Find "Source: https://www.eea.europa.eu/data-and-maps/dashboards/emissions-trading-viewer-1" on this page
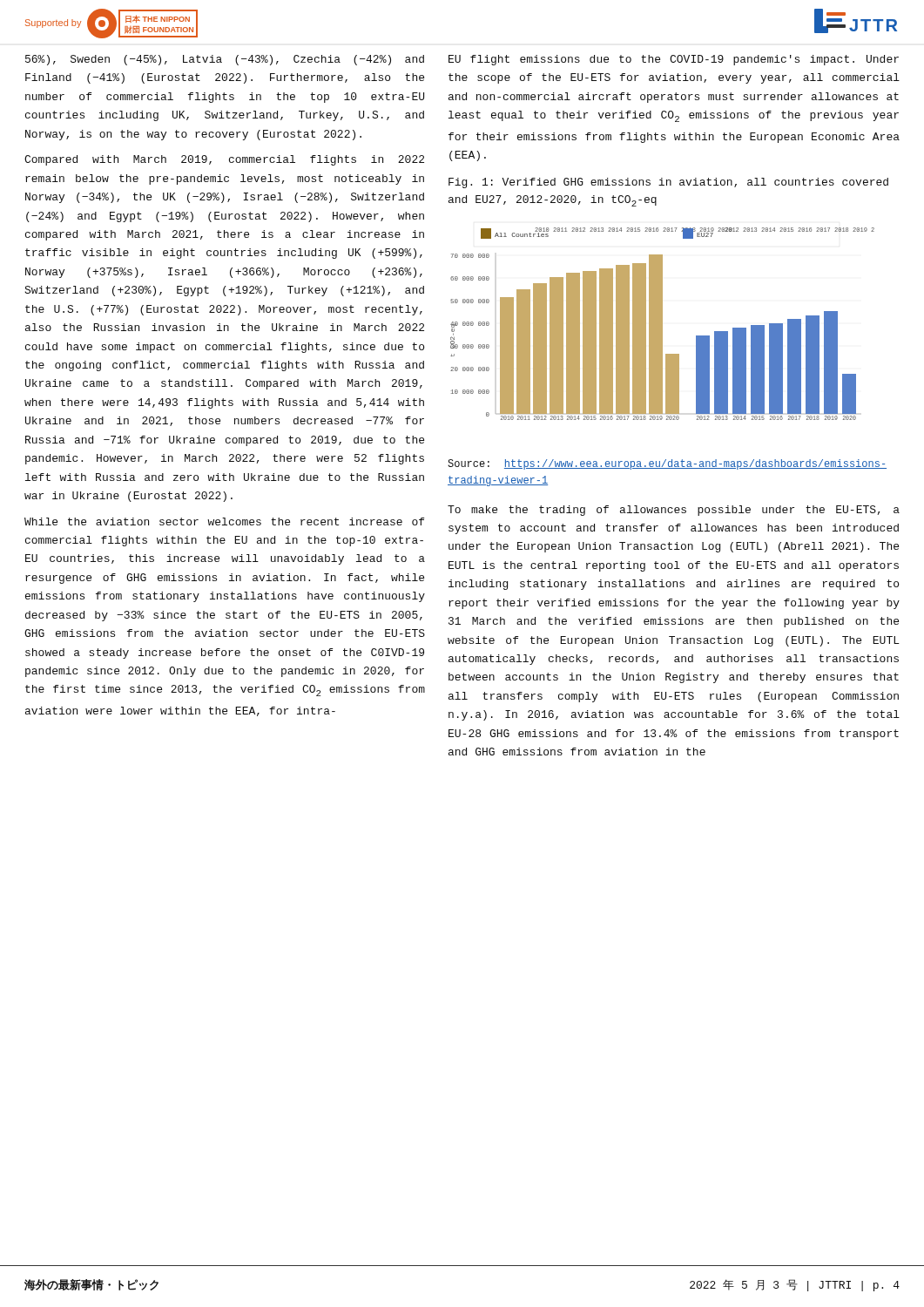924x1307 pixels. (667, 473)
